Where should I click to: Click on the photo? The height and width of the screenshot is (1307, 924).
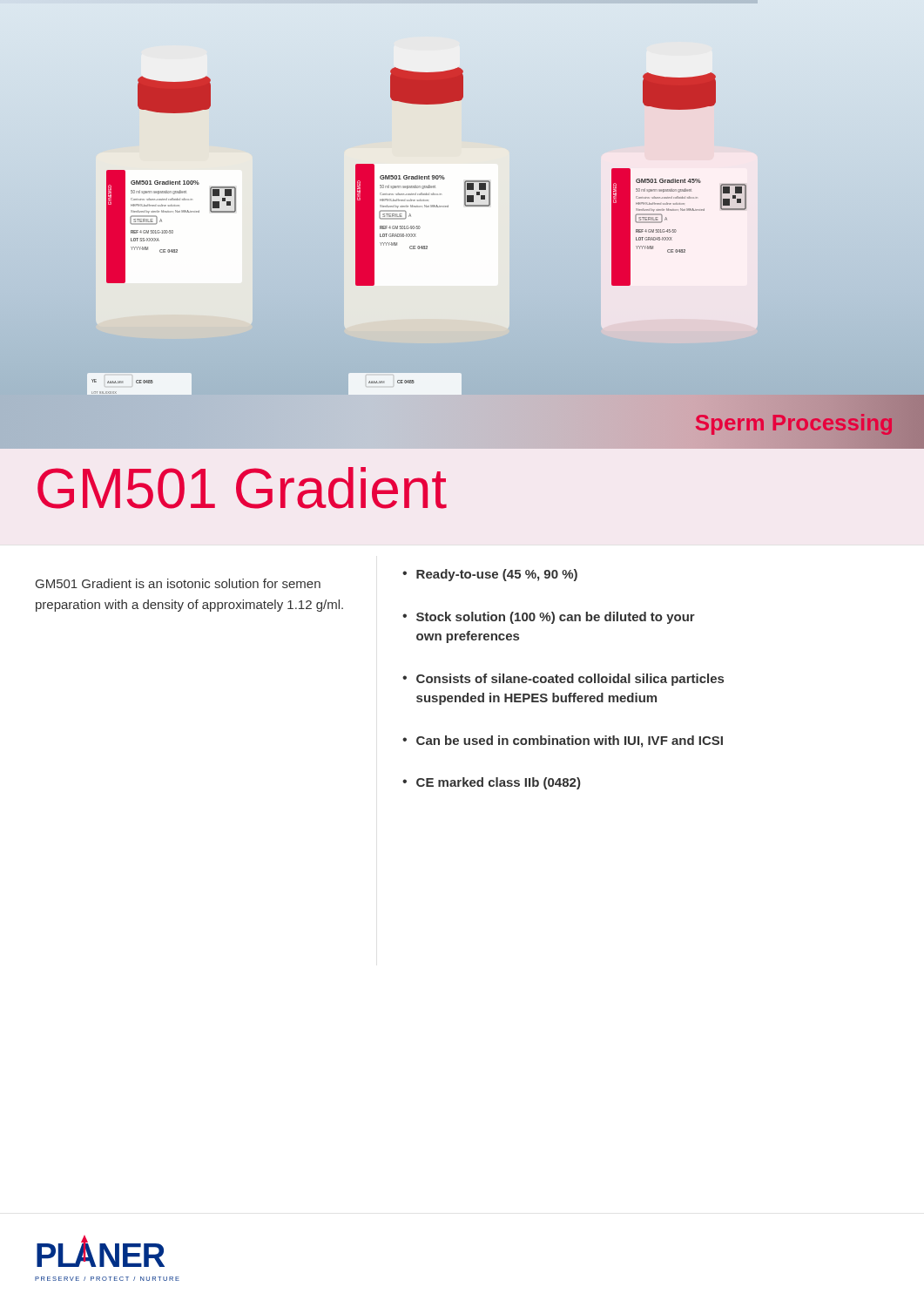tap(462, 224)
